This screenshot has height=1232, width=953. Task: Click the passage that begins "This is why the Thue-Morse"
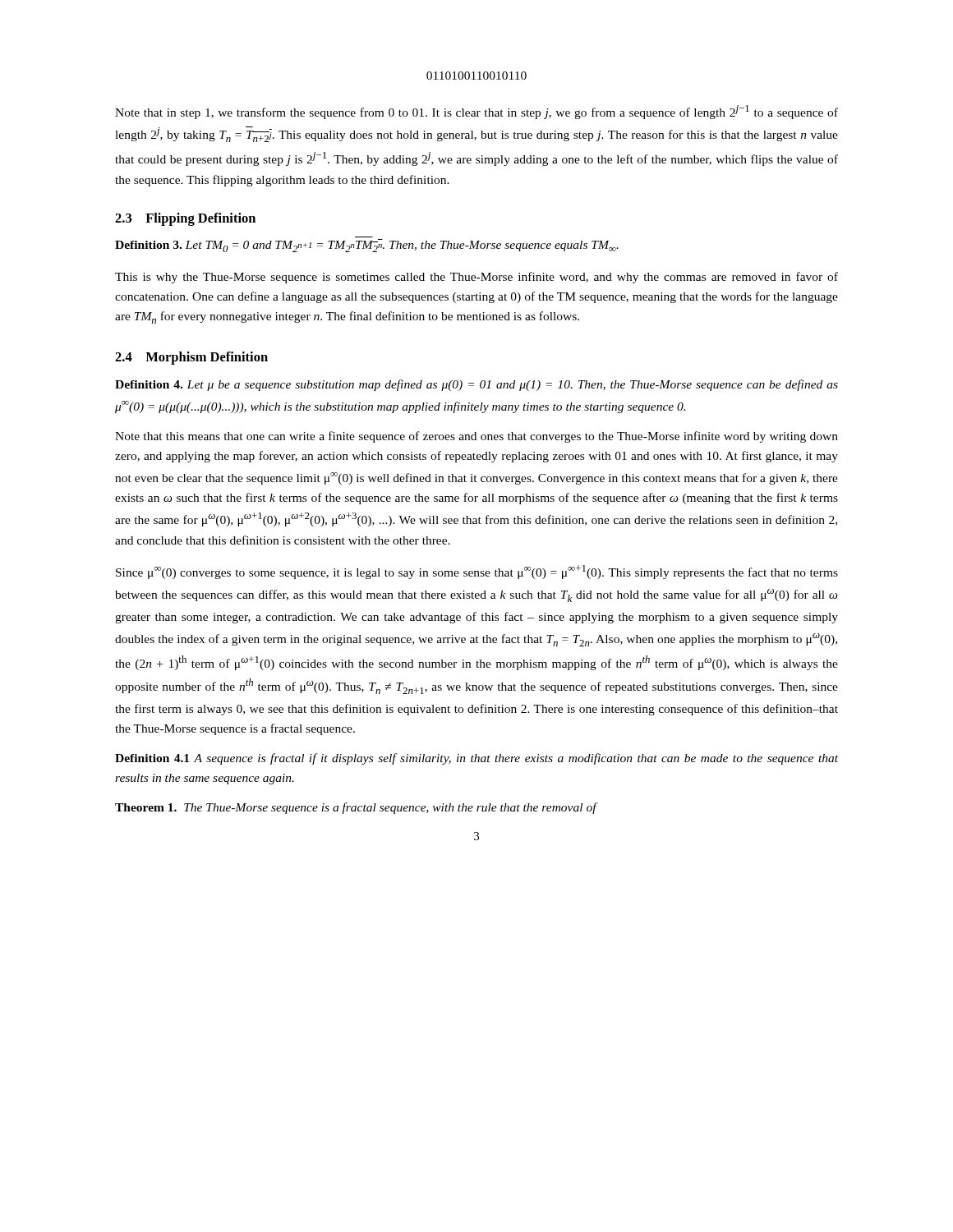(x=476, y=298)
